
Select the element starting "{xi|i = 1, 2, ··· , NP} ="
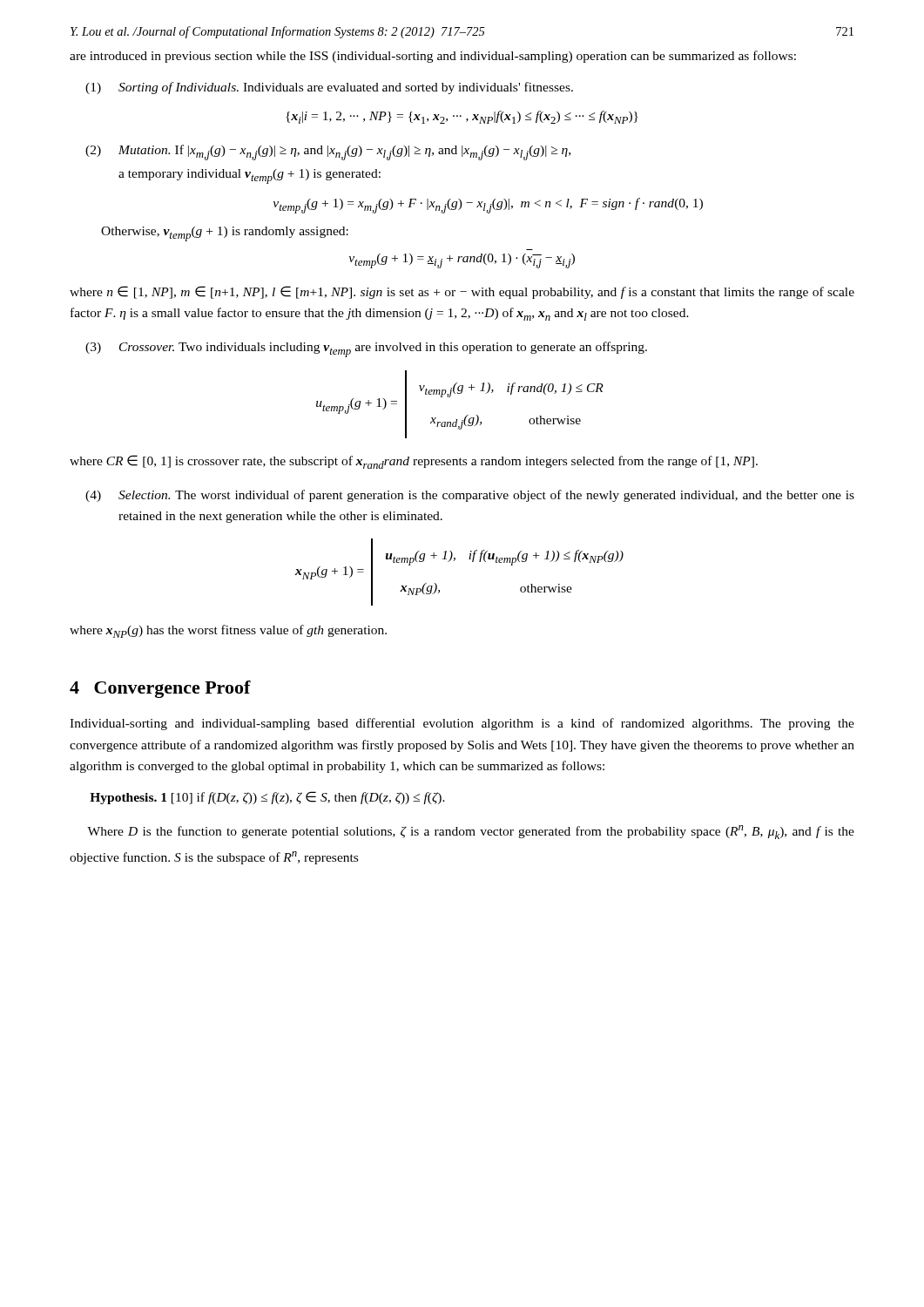click(462, 117)
